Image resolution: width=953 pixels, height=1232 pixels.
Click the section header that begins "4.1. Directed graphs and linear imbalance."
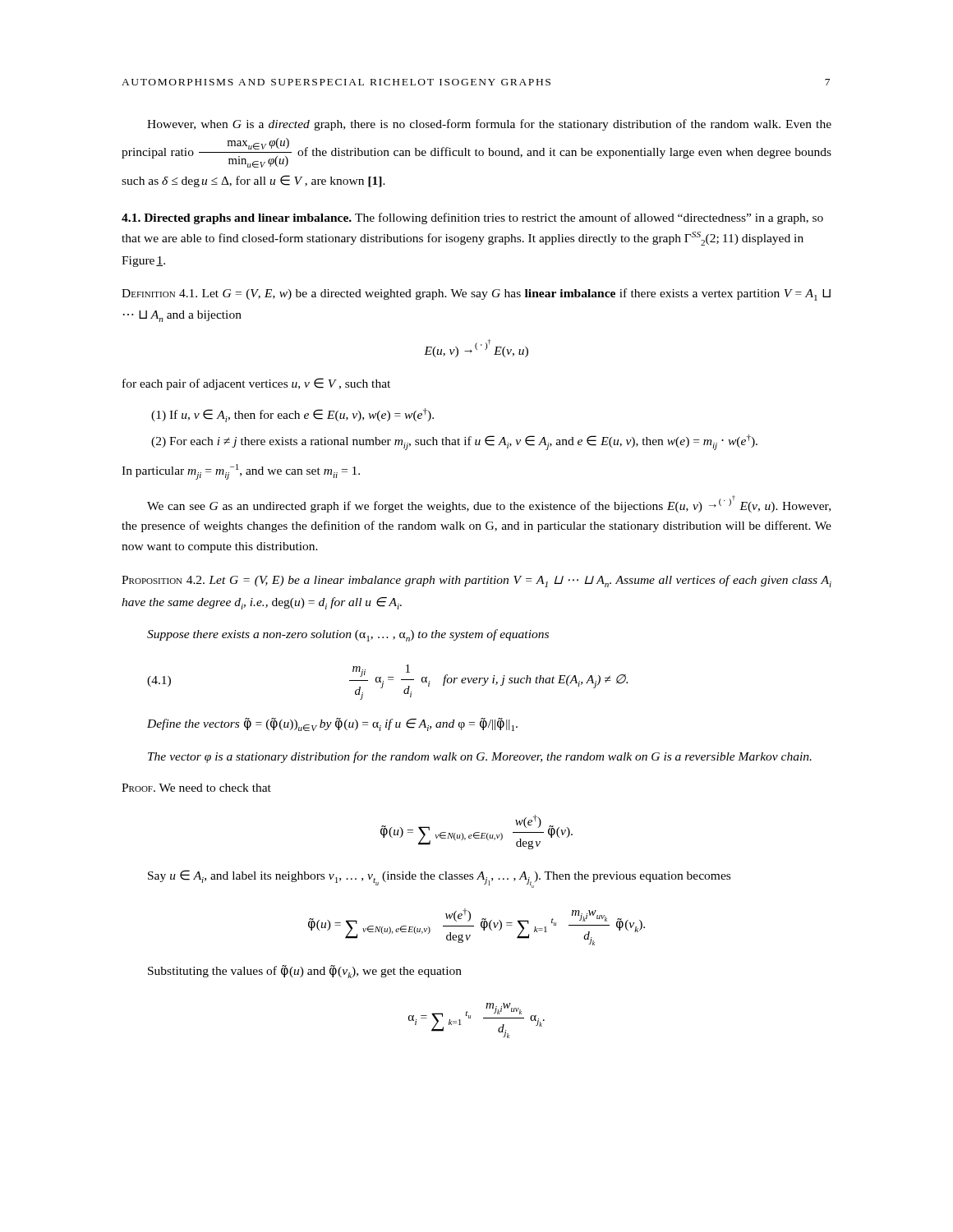(x=473, y=238)
